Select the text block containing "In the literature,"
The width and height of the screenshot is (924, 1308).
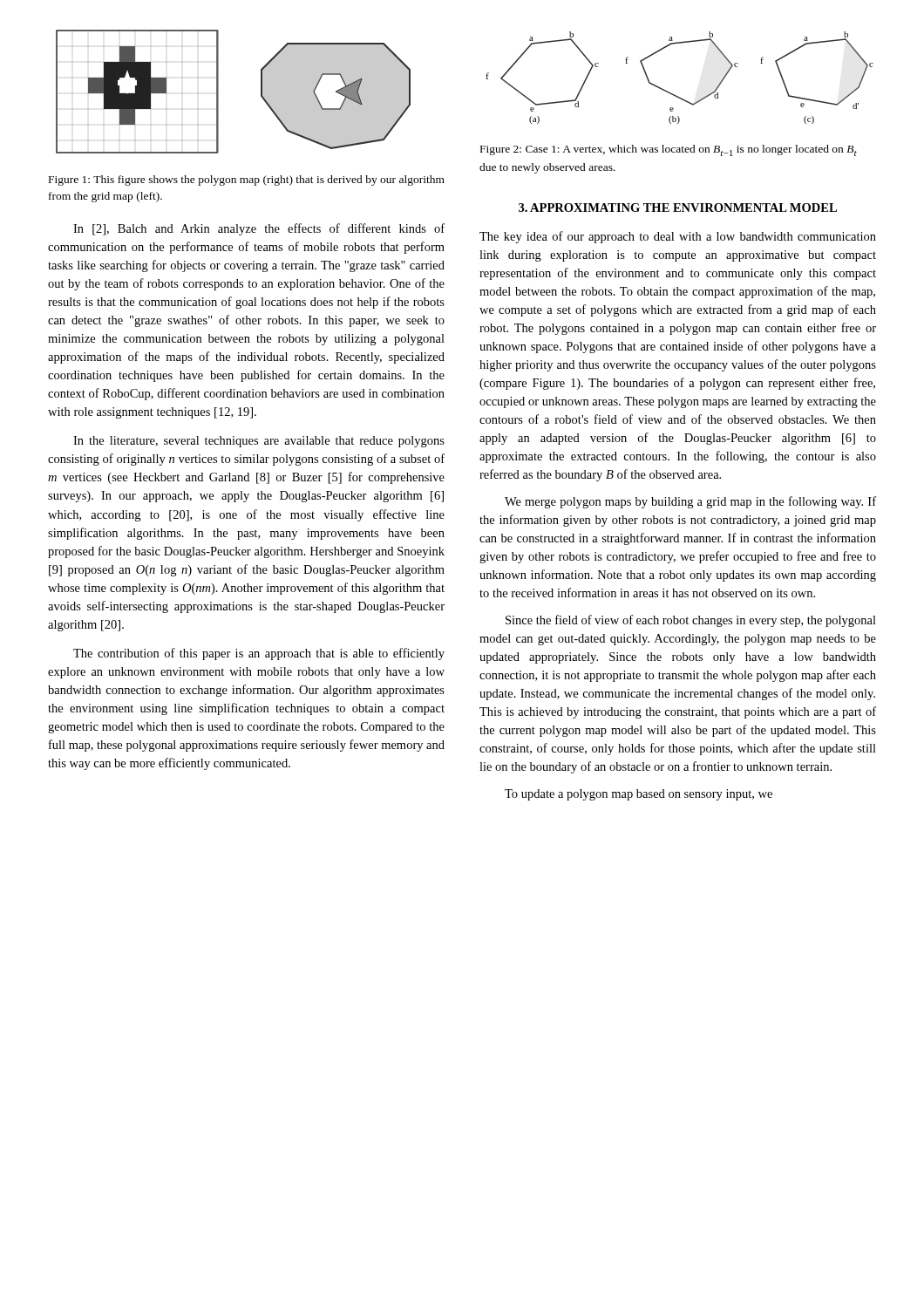pyautogui.click(x=246, y=533)
